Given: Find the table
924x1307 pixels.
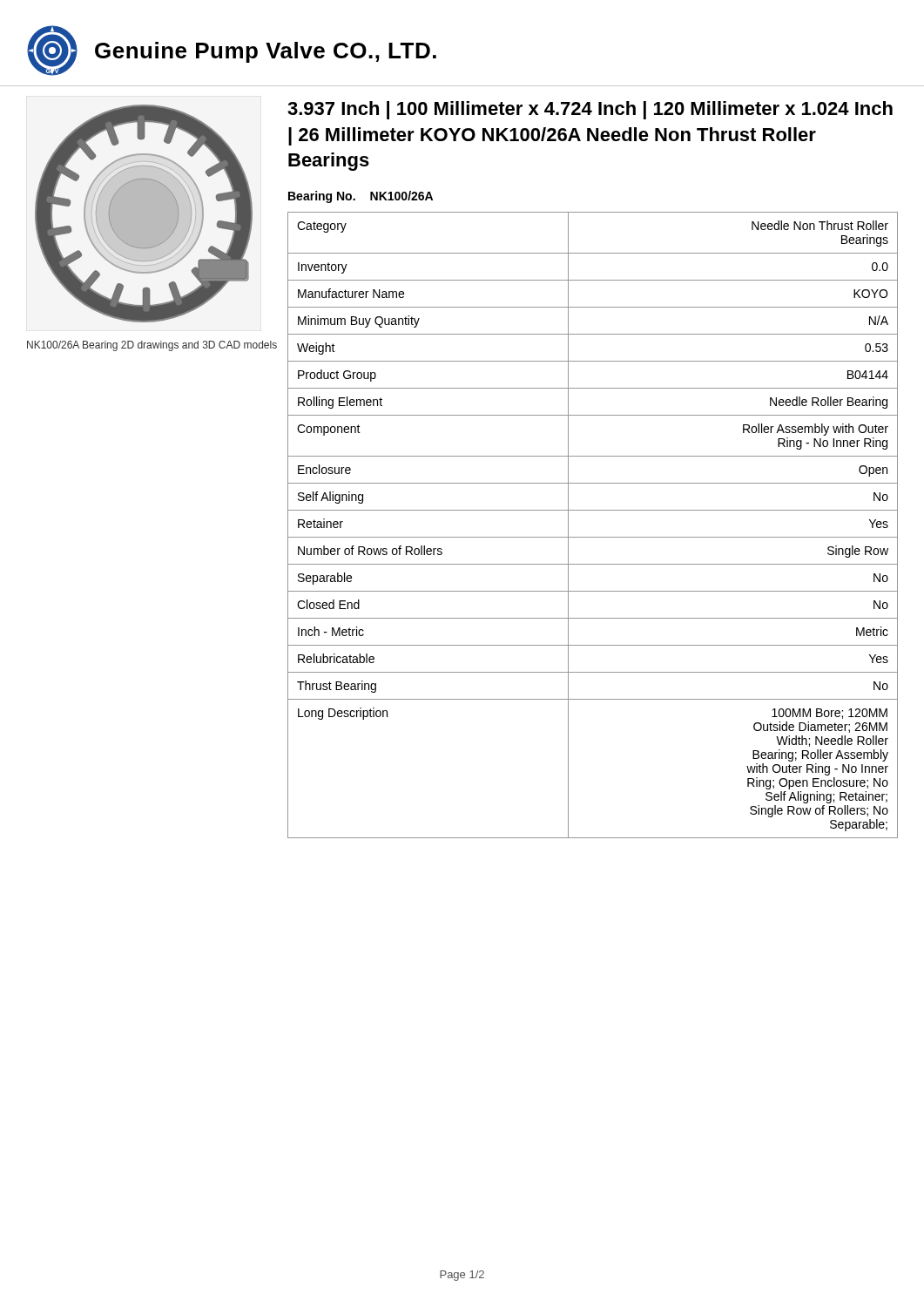Looking at the screenshot, I should tap(593, 525).
